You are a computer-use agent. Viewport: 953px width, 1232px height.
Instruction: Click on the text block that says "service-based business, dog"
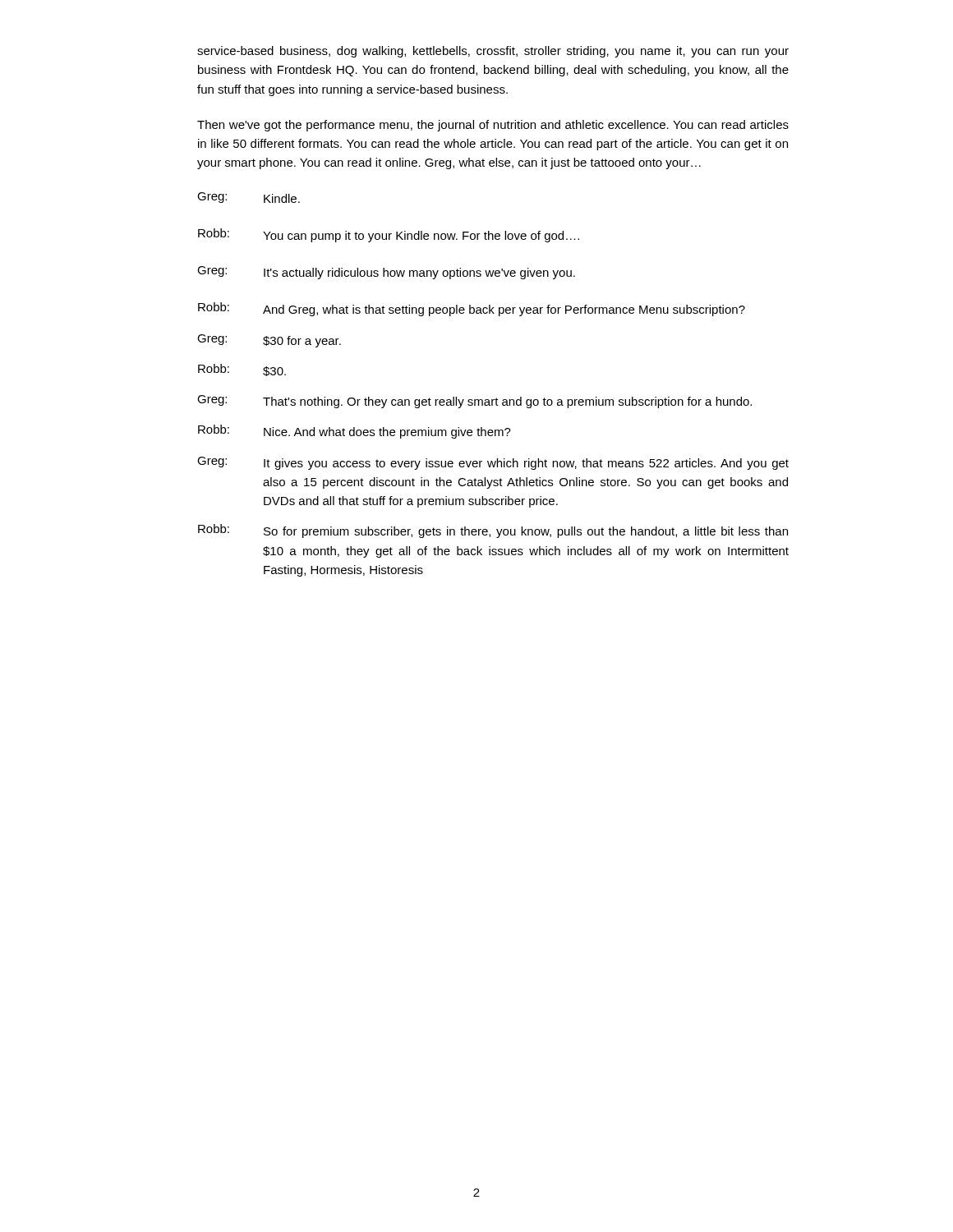click(x=493, y=70)
